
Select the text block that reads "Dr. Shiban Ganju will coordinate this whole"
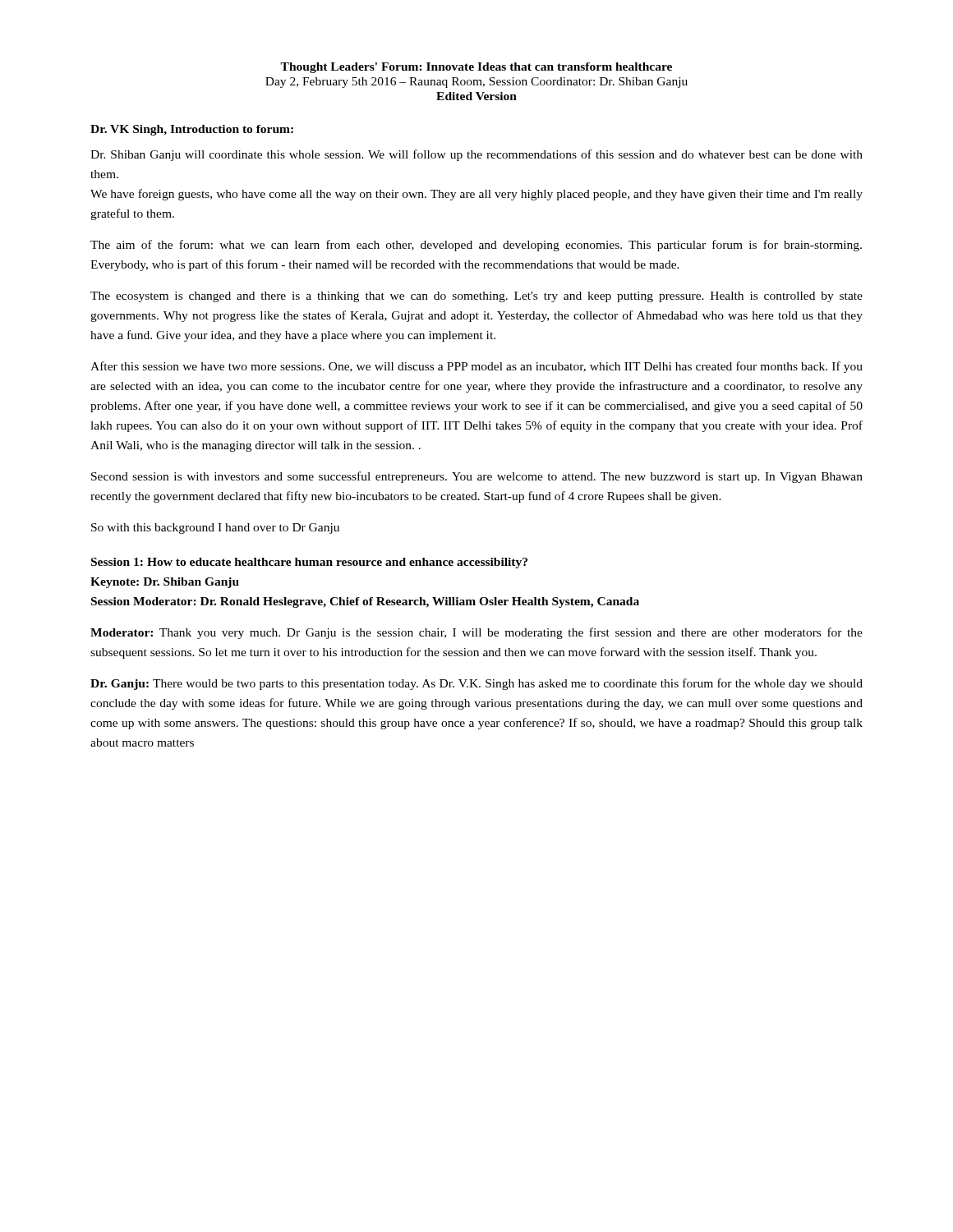(x=476, y=184)
